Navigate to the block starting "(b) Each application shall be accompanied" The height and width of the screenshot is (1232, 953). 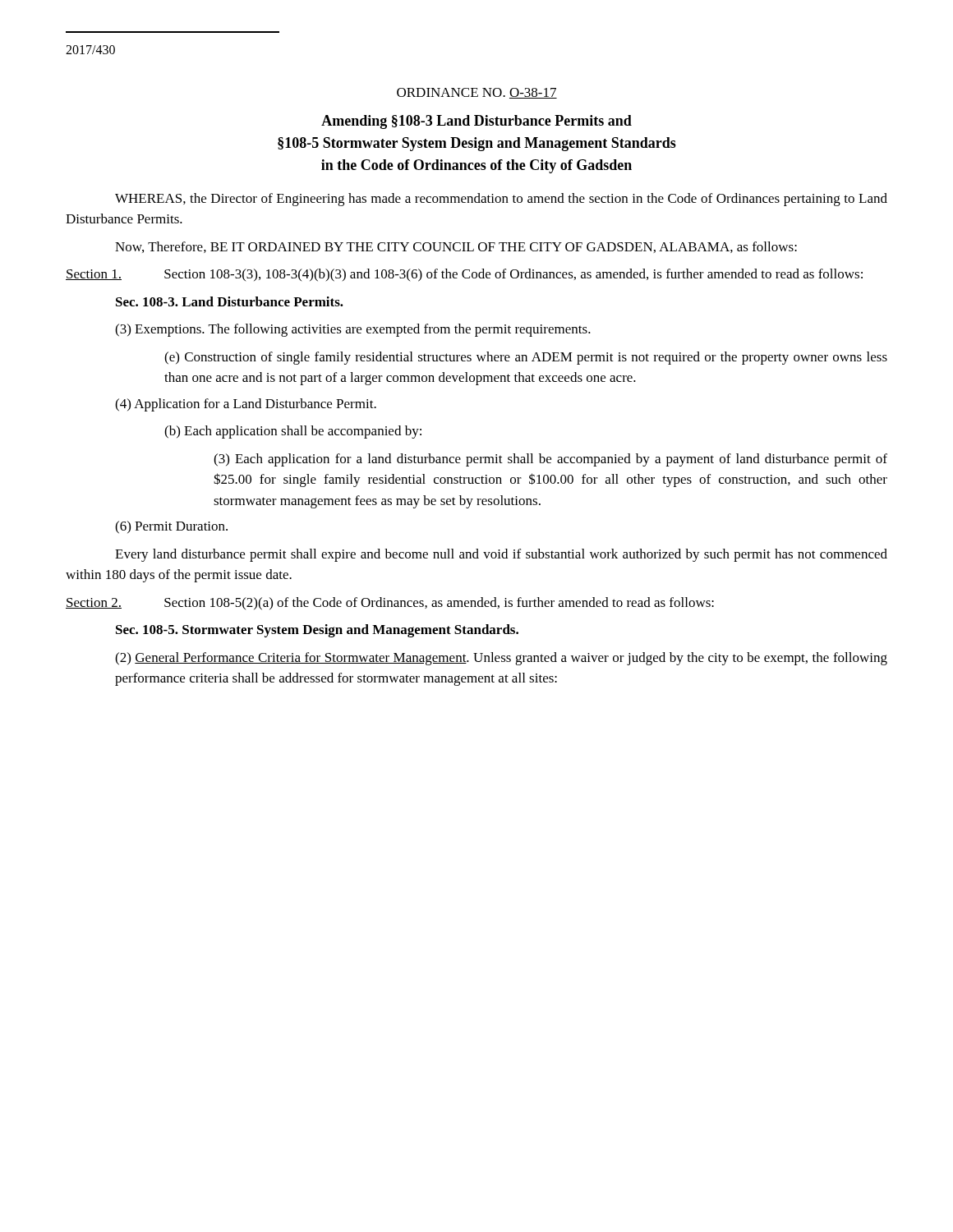[293, 431]
